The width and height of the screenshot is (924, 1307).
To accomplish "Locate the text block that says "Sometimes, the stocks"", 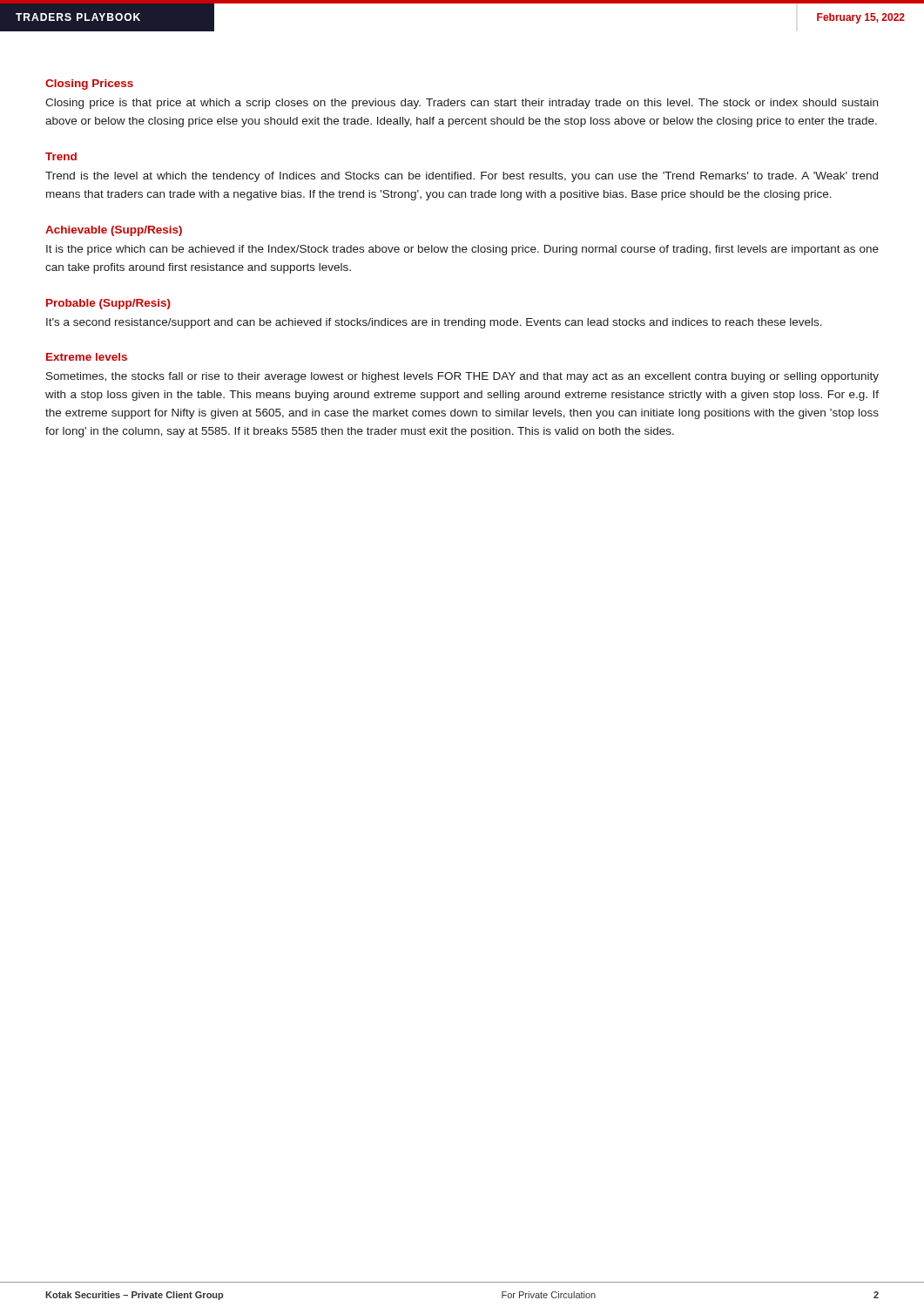I will pyautogui.click(x=462, y=404).
